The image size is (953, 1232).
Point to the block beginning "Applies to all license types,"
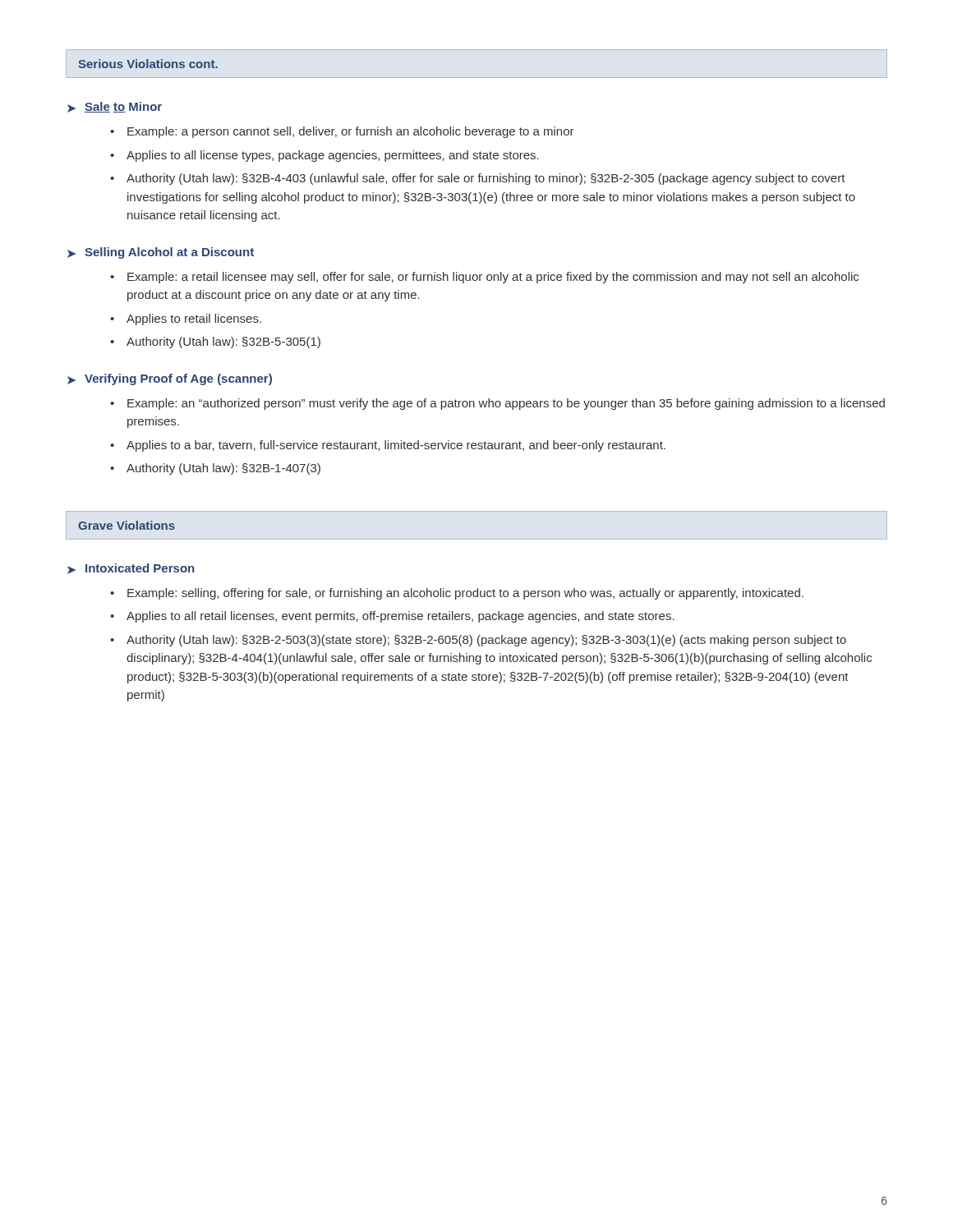pos(333,154)
